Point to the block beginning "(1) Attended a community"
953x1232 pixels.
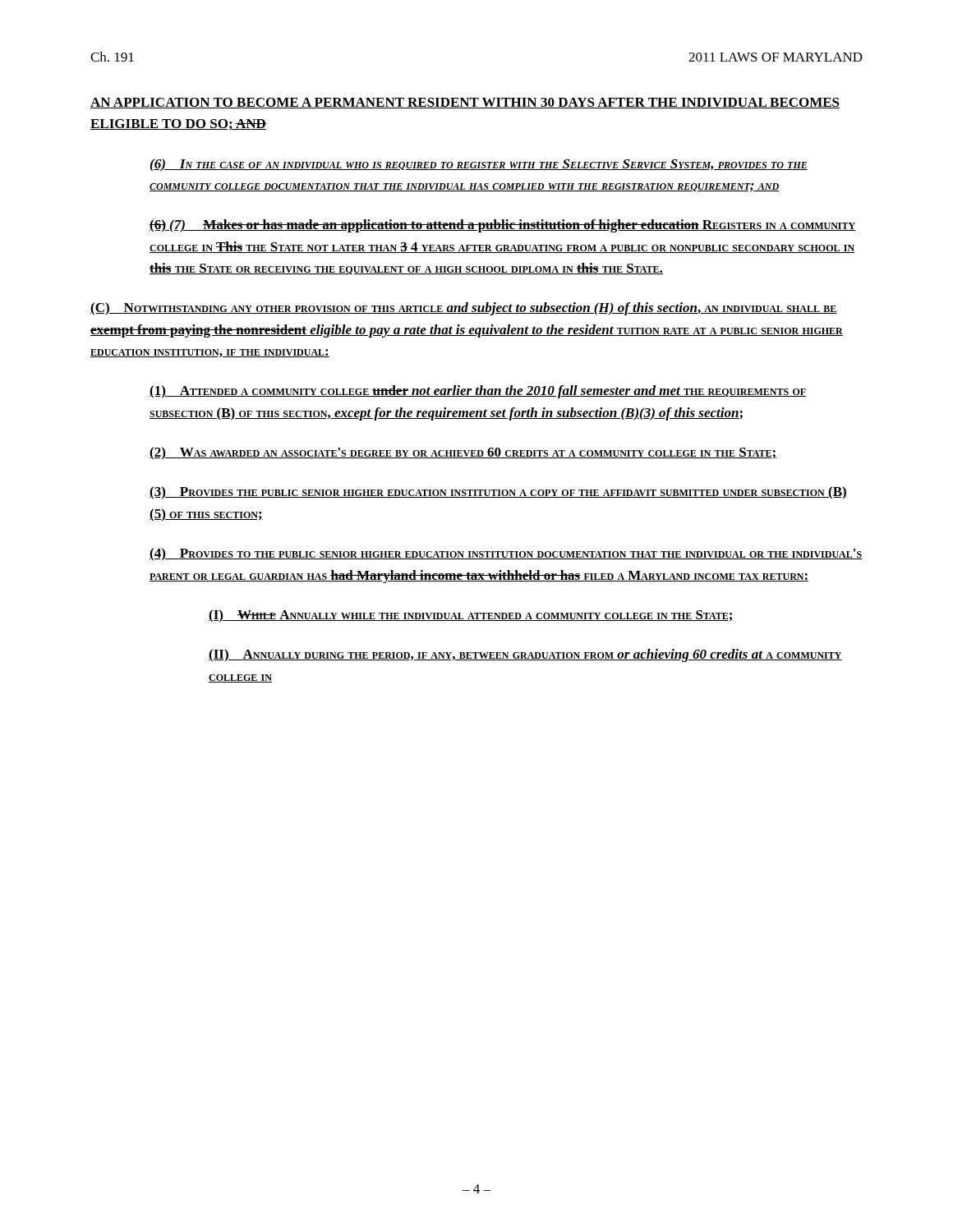[x=478, y=402]
